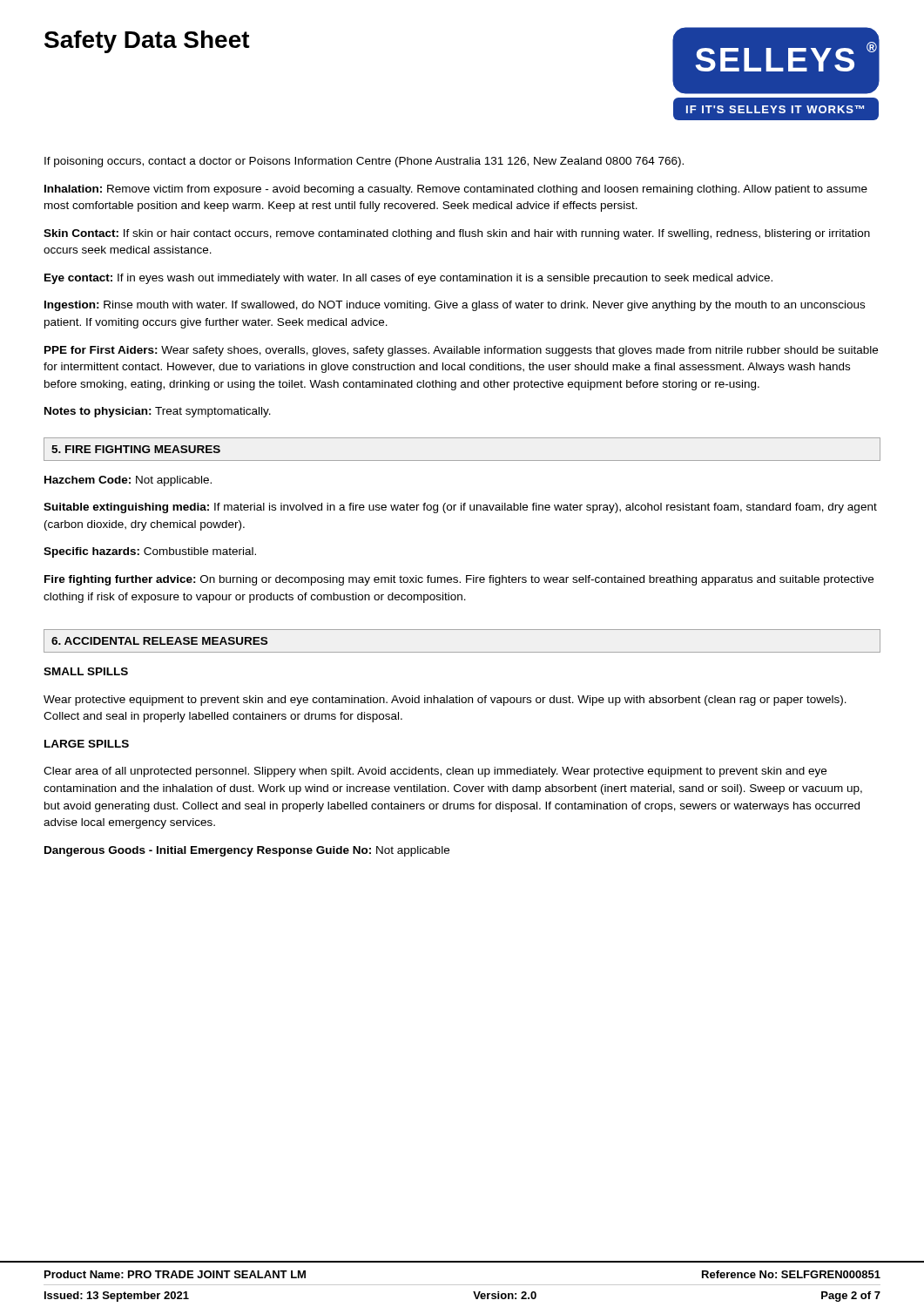The image size is (924, 1307).
Task: Click on the block starting "PPE for First Aiders: Wear"
Action: [x=462, y=367]
